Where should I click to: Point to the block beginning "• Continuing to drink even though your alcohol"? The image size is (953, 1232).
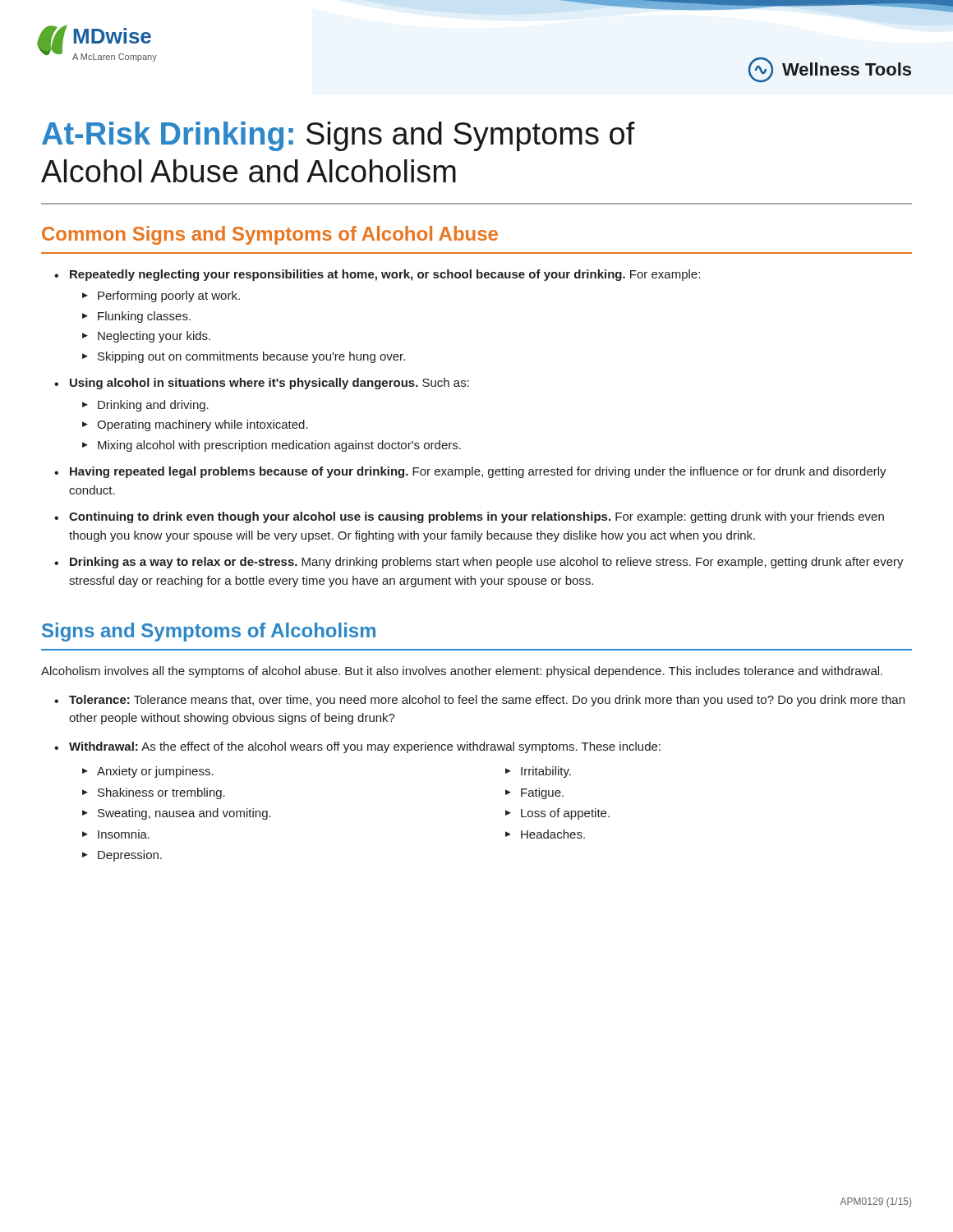pos(469,525)
